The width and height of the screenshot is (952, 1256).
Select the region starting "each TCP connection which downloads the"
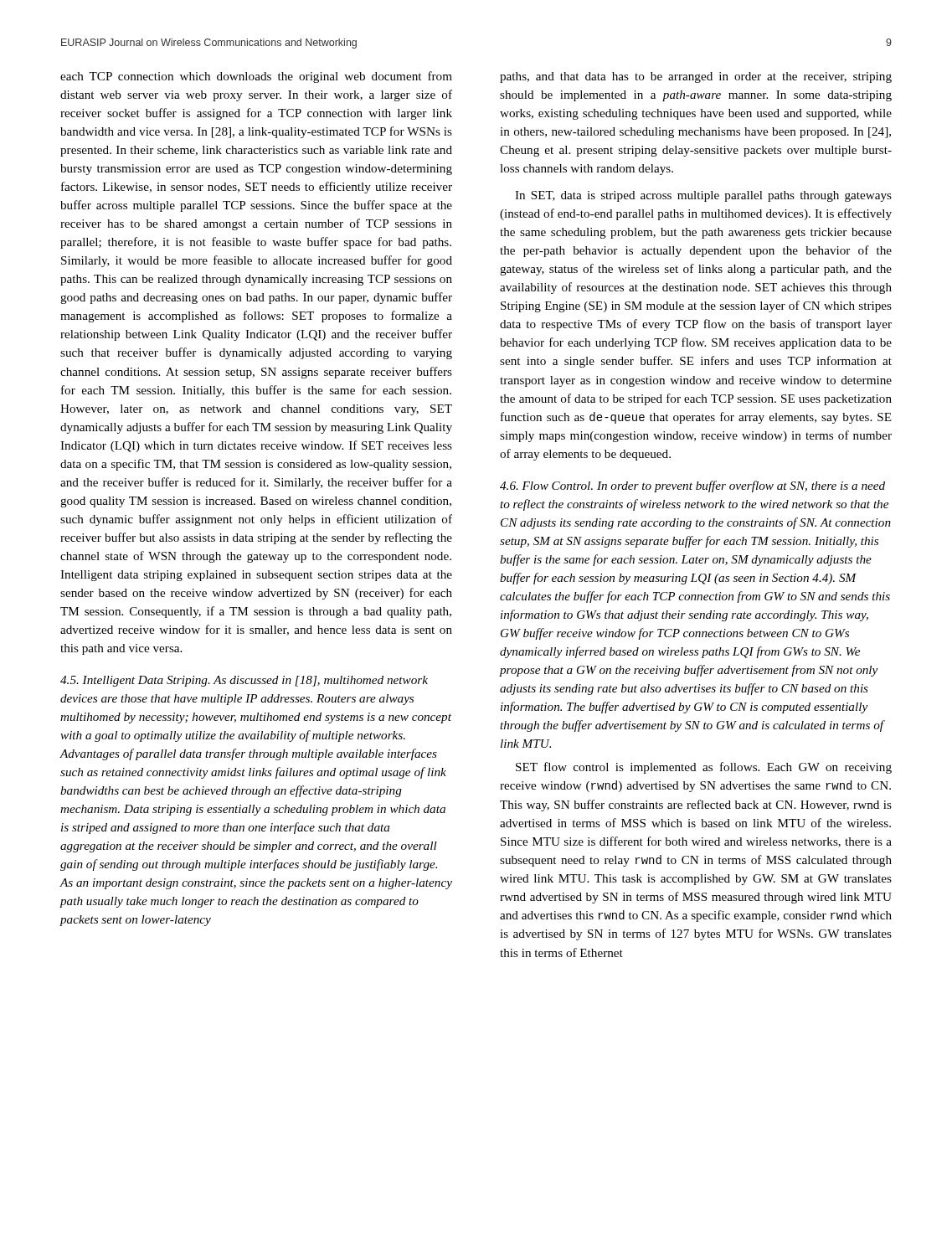[256, 362]
